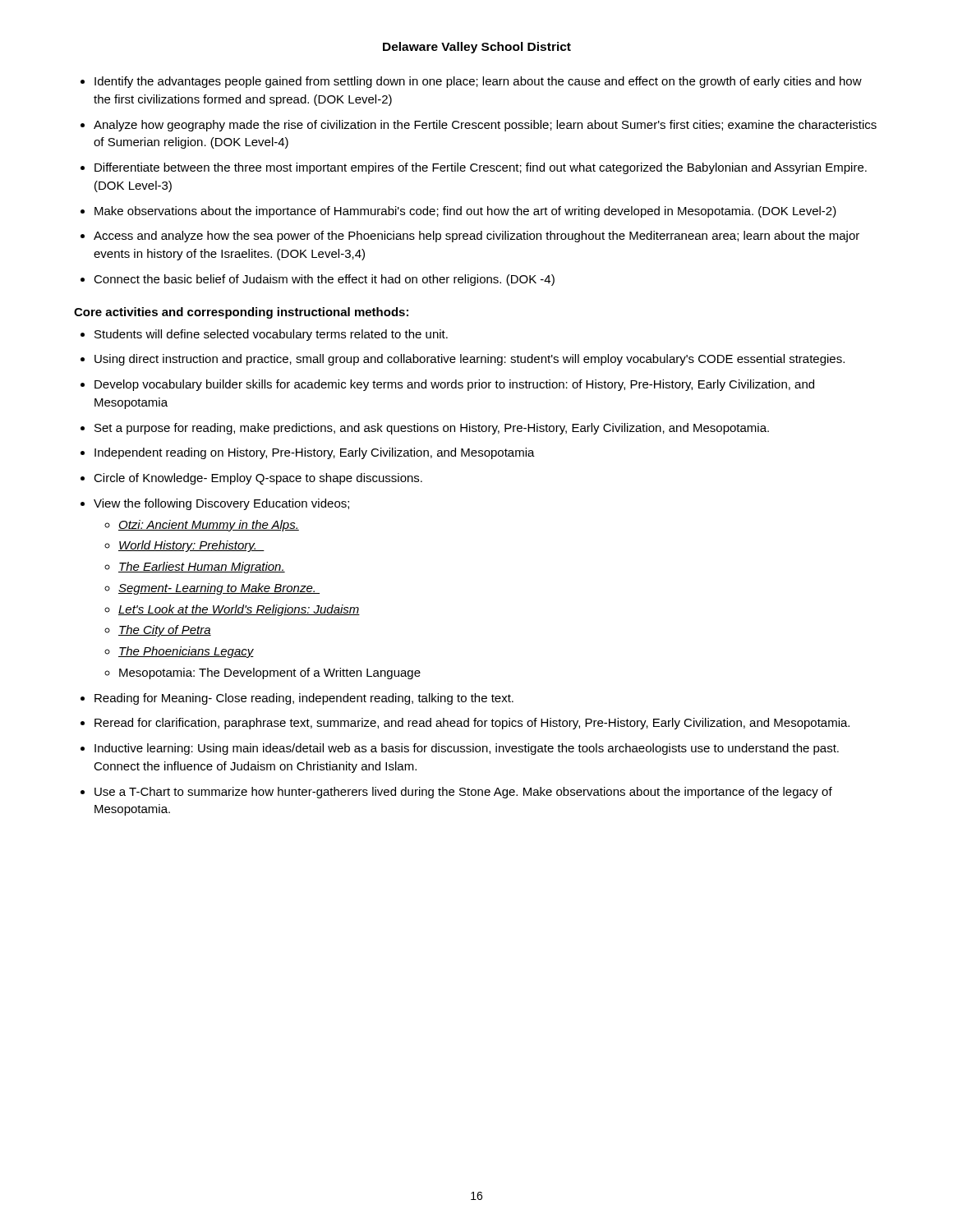This screenshot has width=953, height=1232.
Task: Point to the text starting "Segment- Learning to Make Bronze."
Action: click(x=219, y=587)
